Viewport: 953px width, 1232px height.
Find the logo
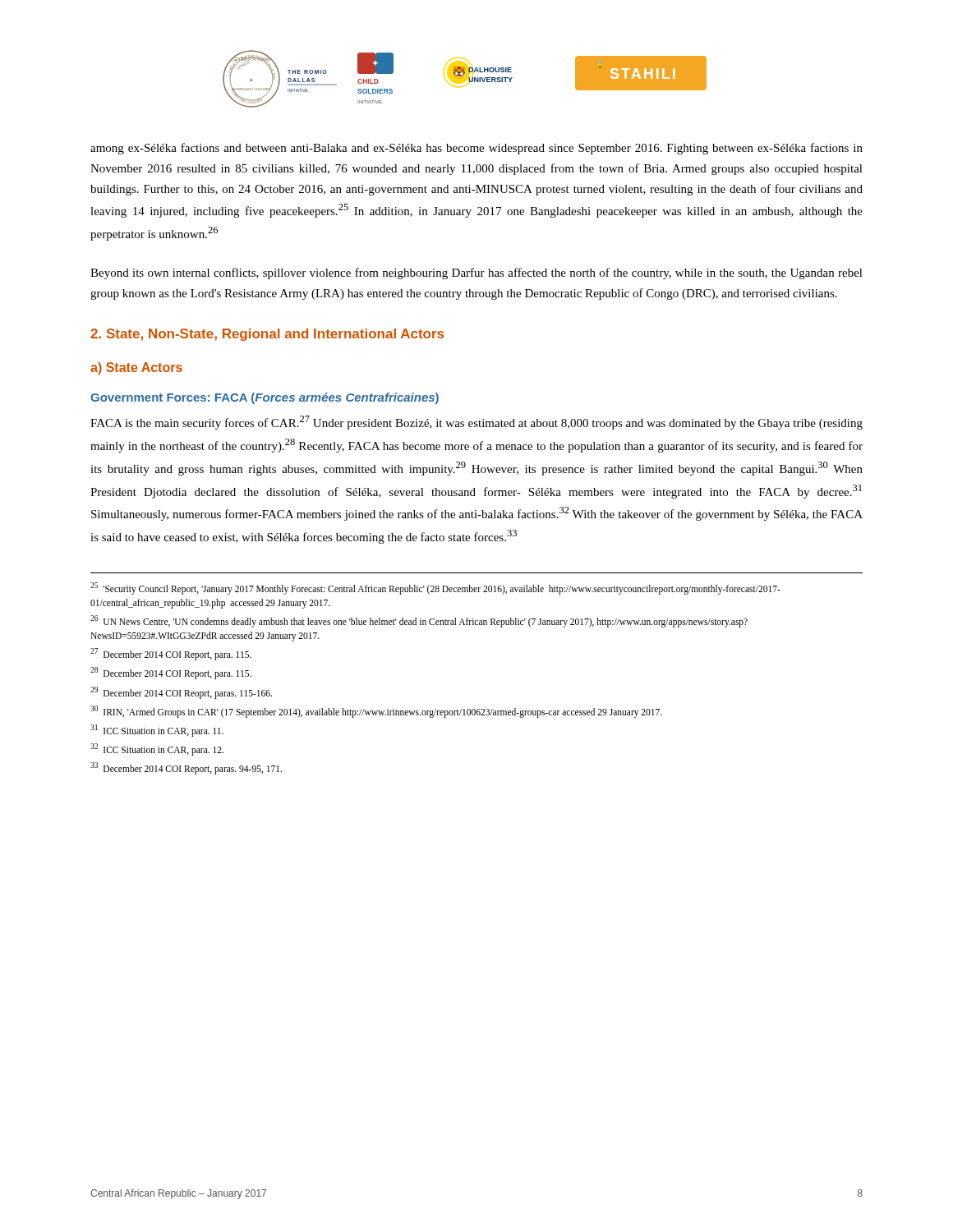[476, 79]
